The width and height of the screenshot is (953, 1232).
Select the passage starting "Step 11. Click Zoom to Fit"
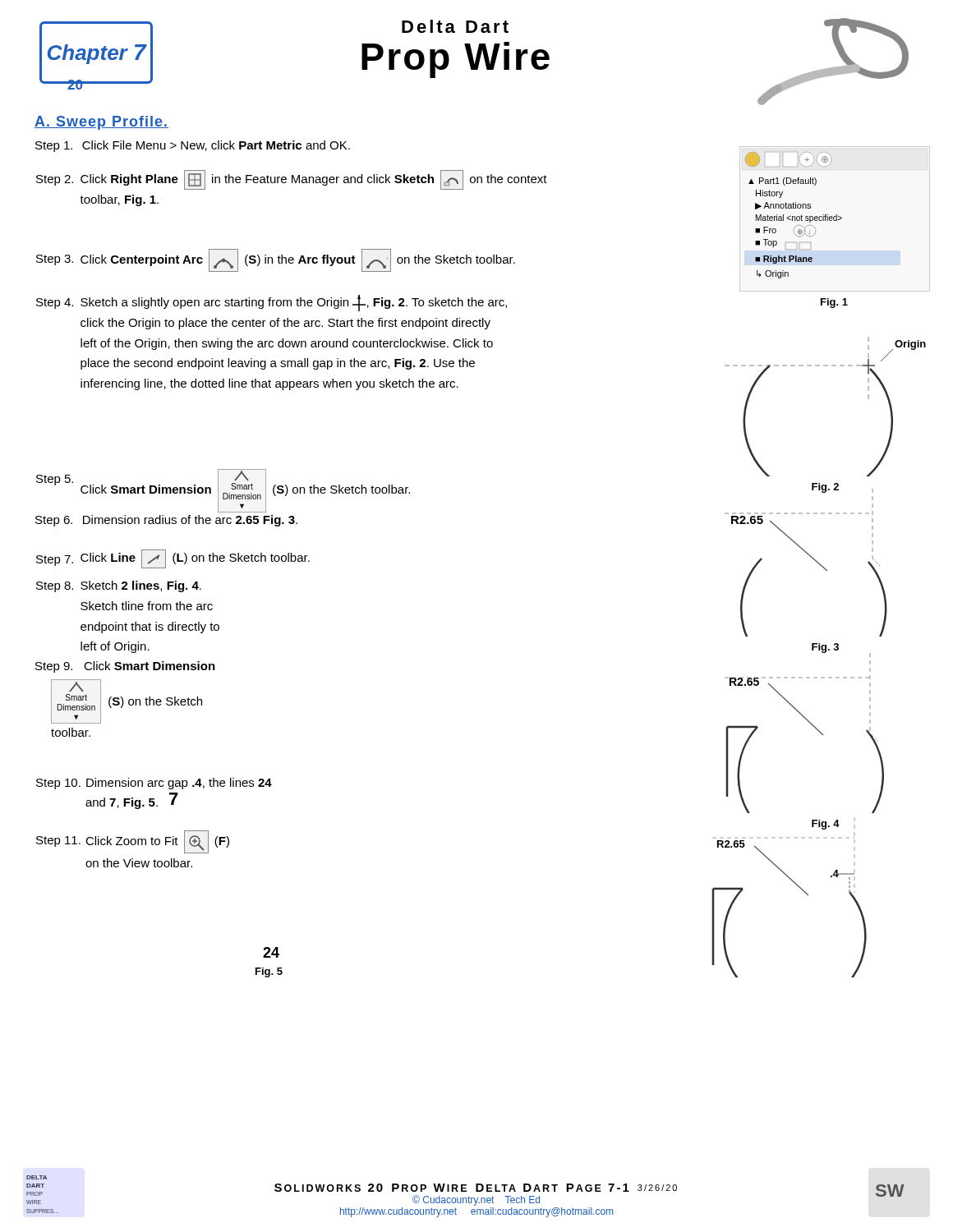coord(133,852)
